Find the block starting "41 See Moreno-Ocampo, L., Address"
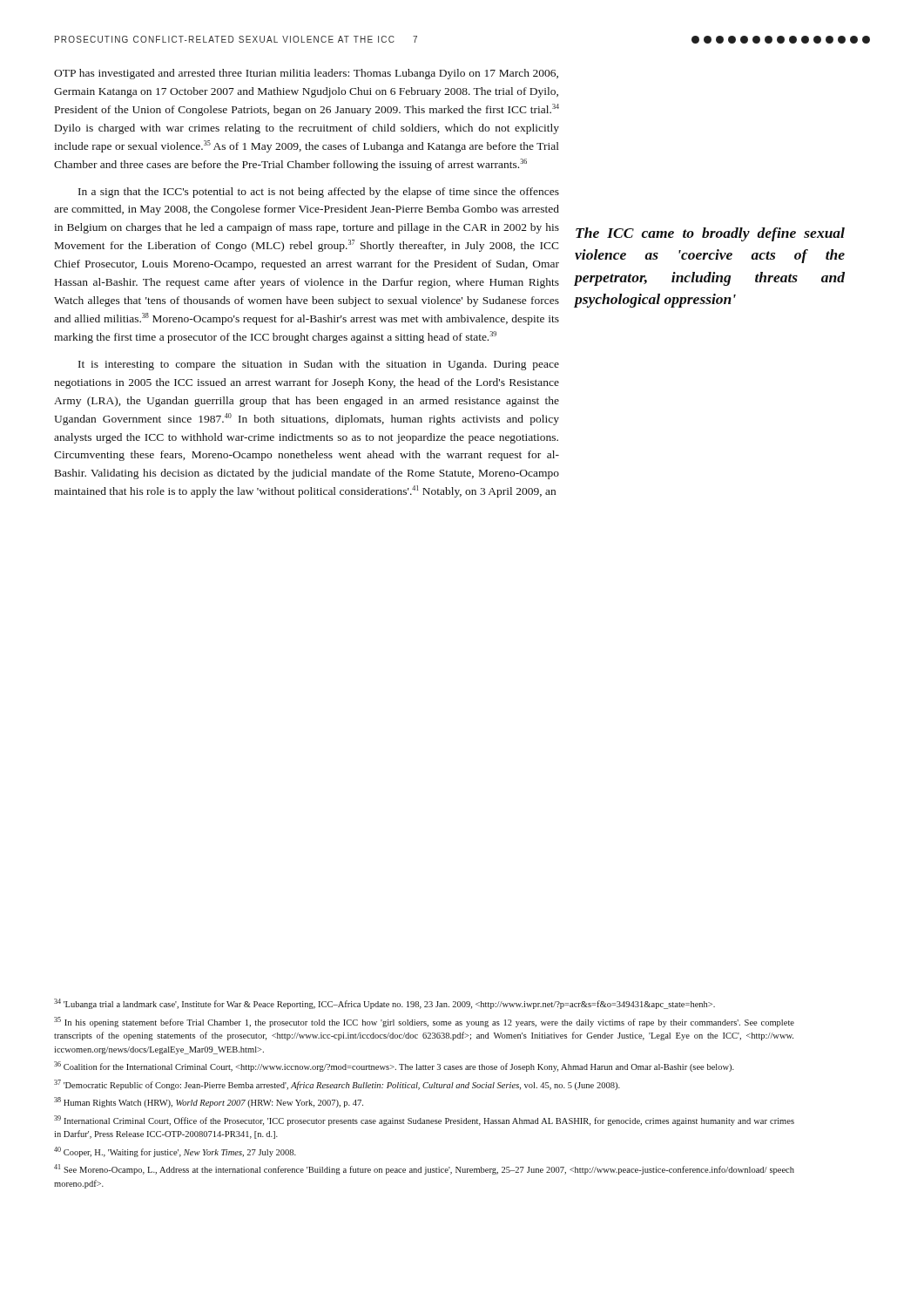 pos(424,1177)
